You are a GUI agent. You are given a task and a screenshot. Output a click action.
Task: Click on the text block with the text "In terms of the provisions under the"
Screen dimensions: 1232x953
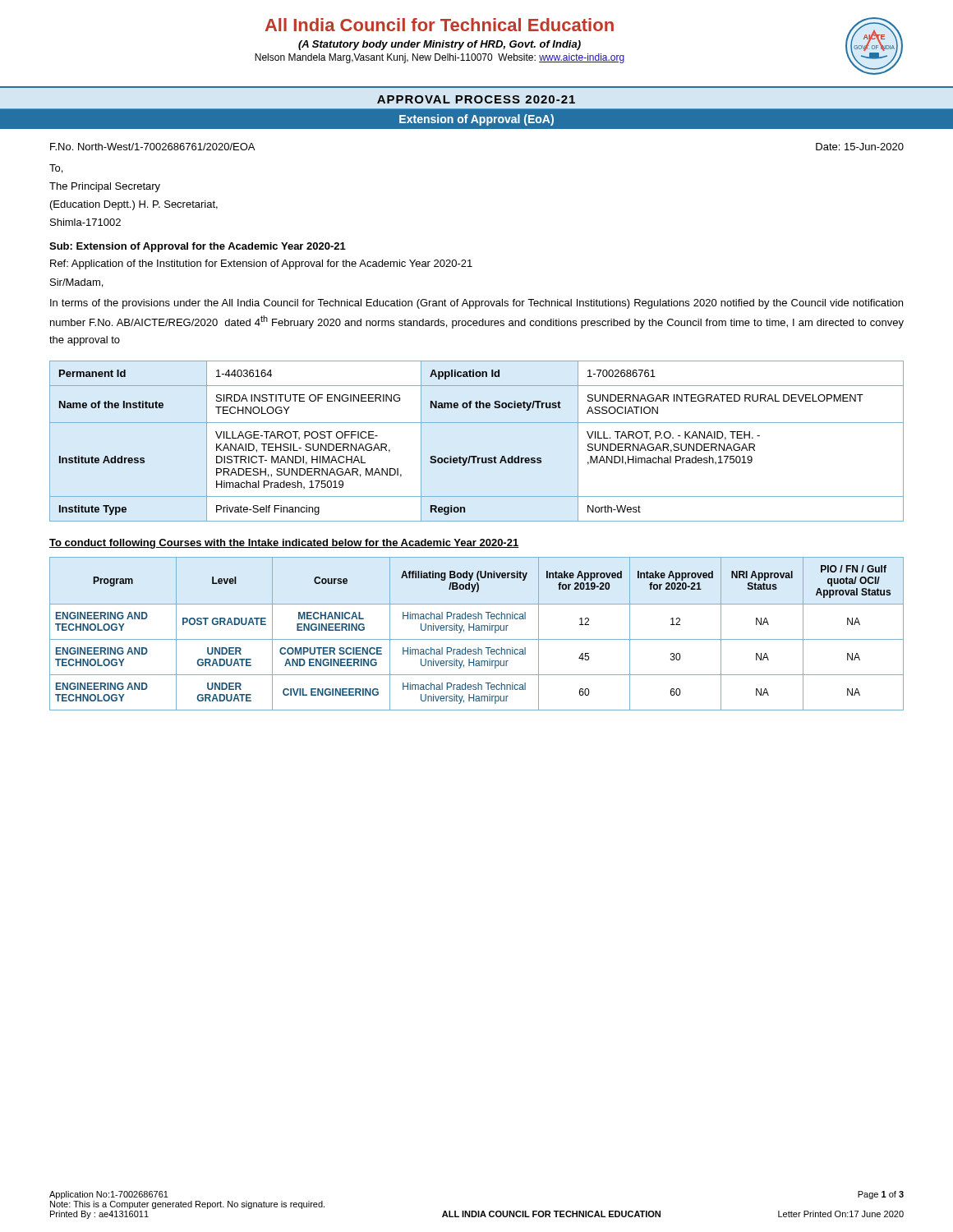(x=476, y=321)
